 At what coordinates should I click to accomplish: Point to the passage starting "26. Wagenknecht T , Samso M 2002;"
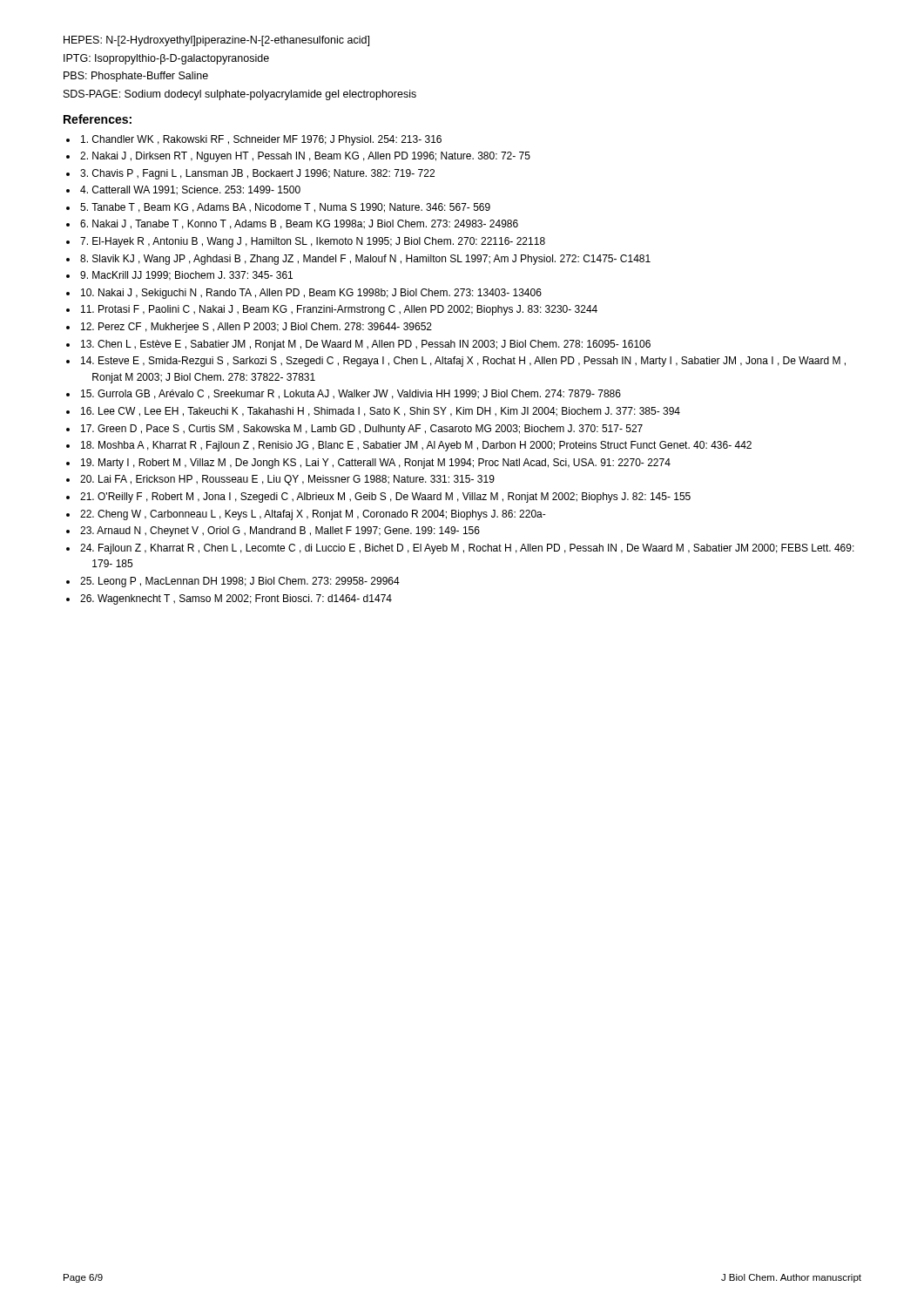click(x=236, y=598)
